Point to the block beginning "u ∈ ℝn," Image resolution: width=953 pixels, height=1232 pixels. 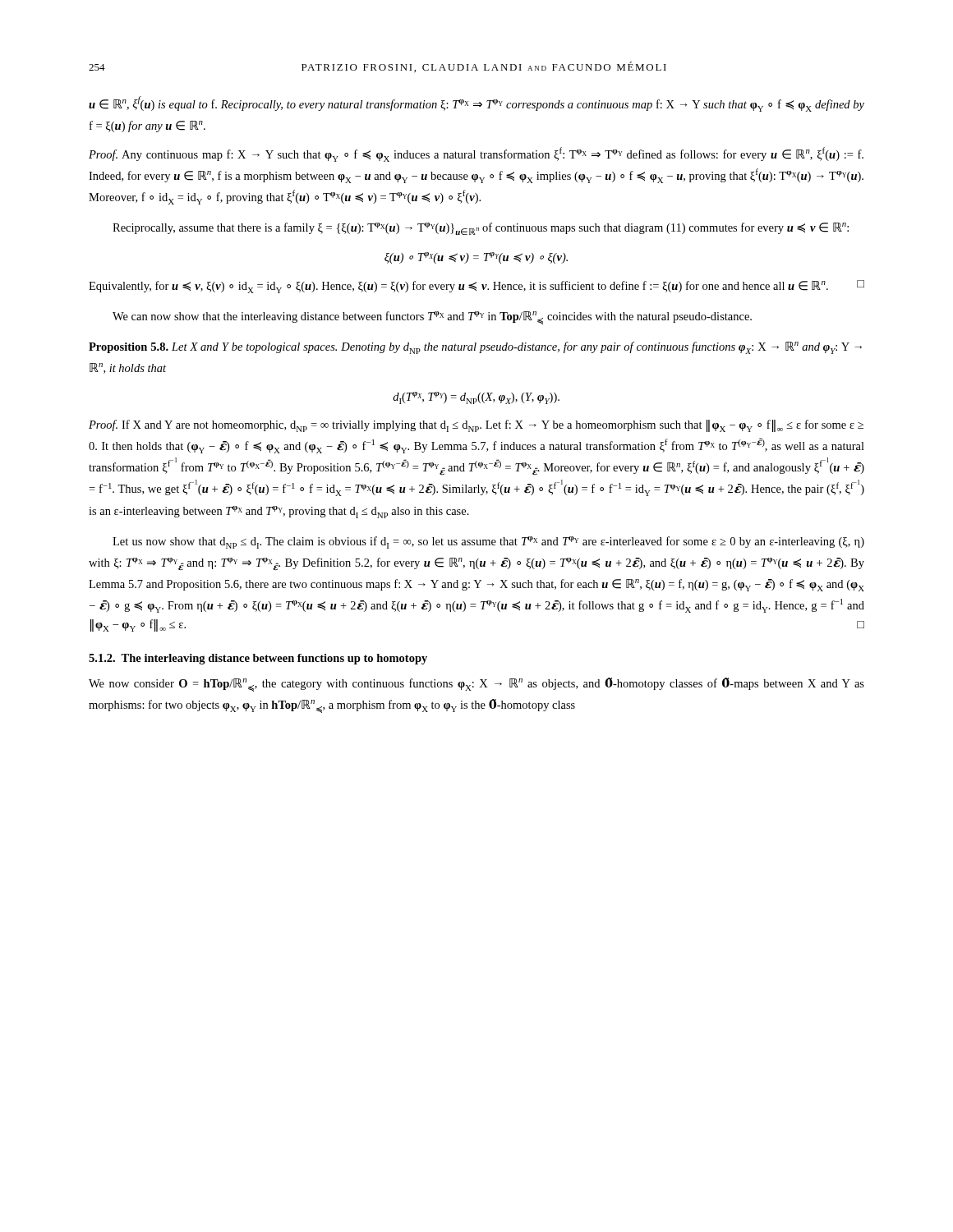[x=476, y=113]
